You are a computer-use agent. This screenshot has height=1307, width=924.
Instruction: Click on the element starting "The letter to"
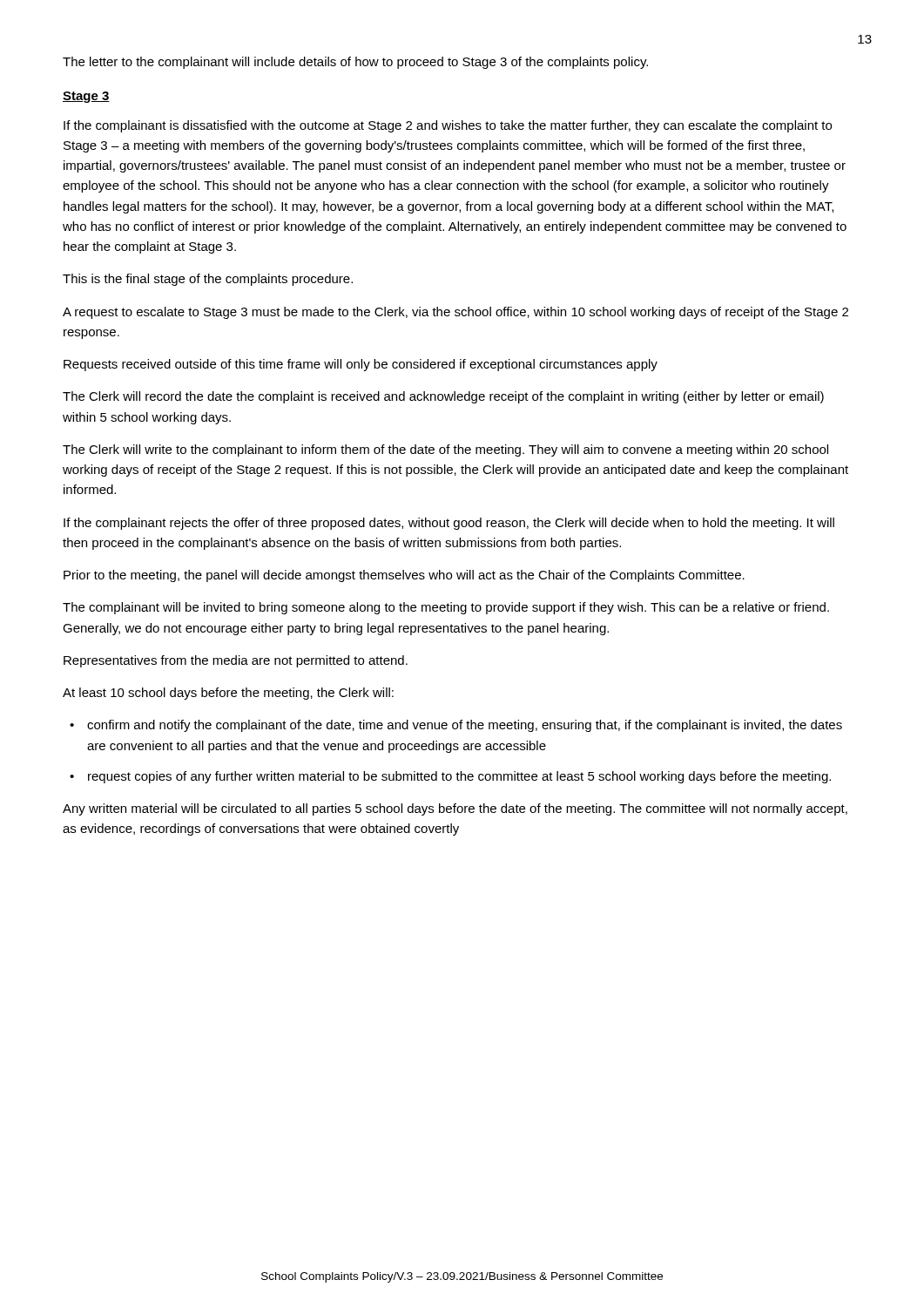[356, 61]
